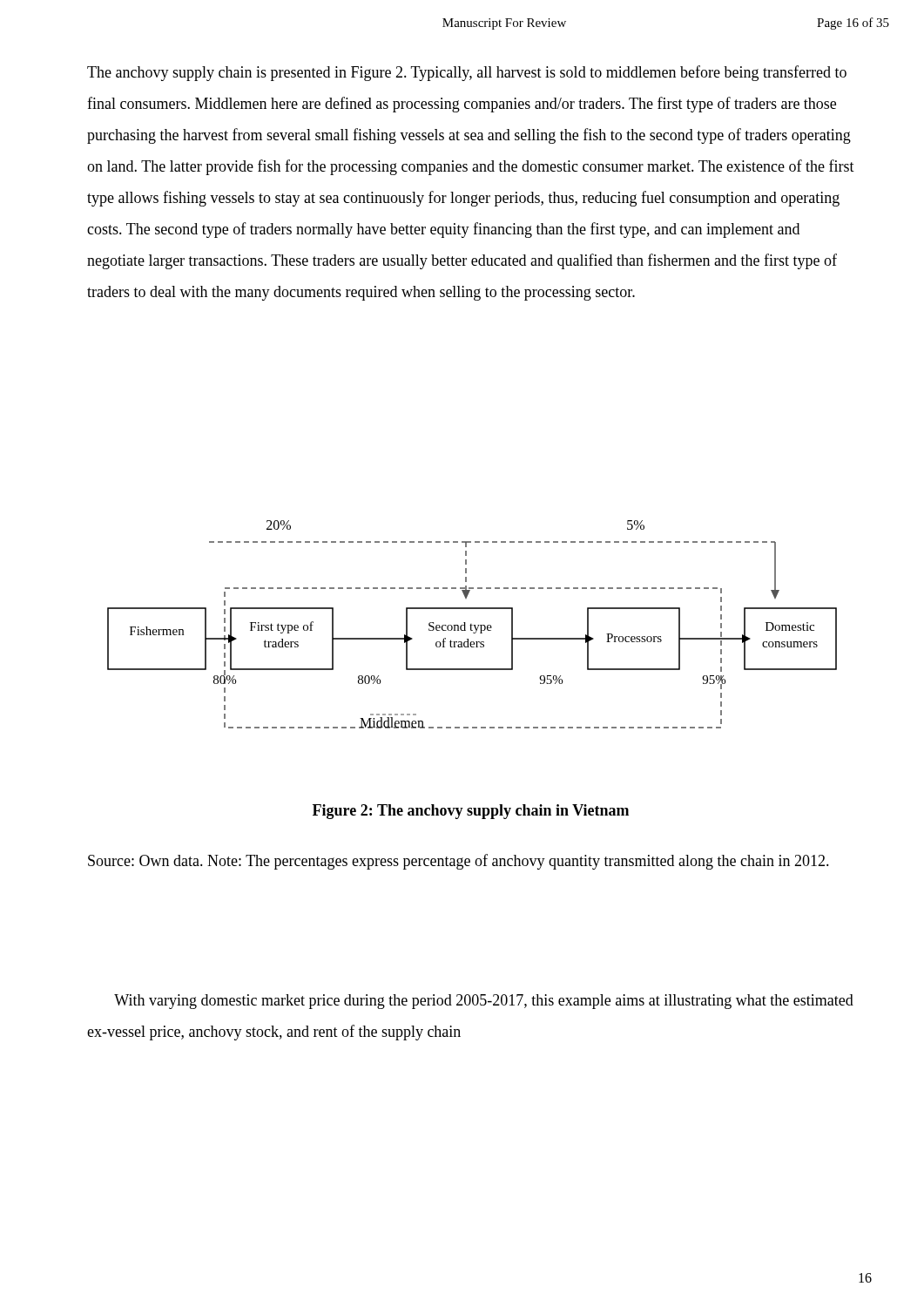Find the passage starting "With varying domestic market"
924x1307 pixels.
point(470,1016)
